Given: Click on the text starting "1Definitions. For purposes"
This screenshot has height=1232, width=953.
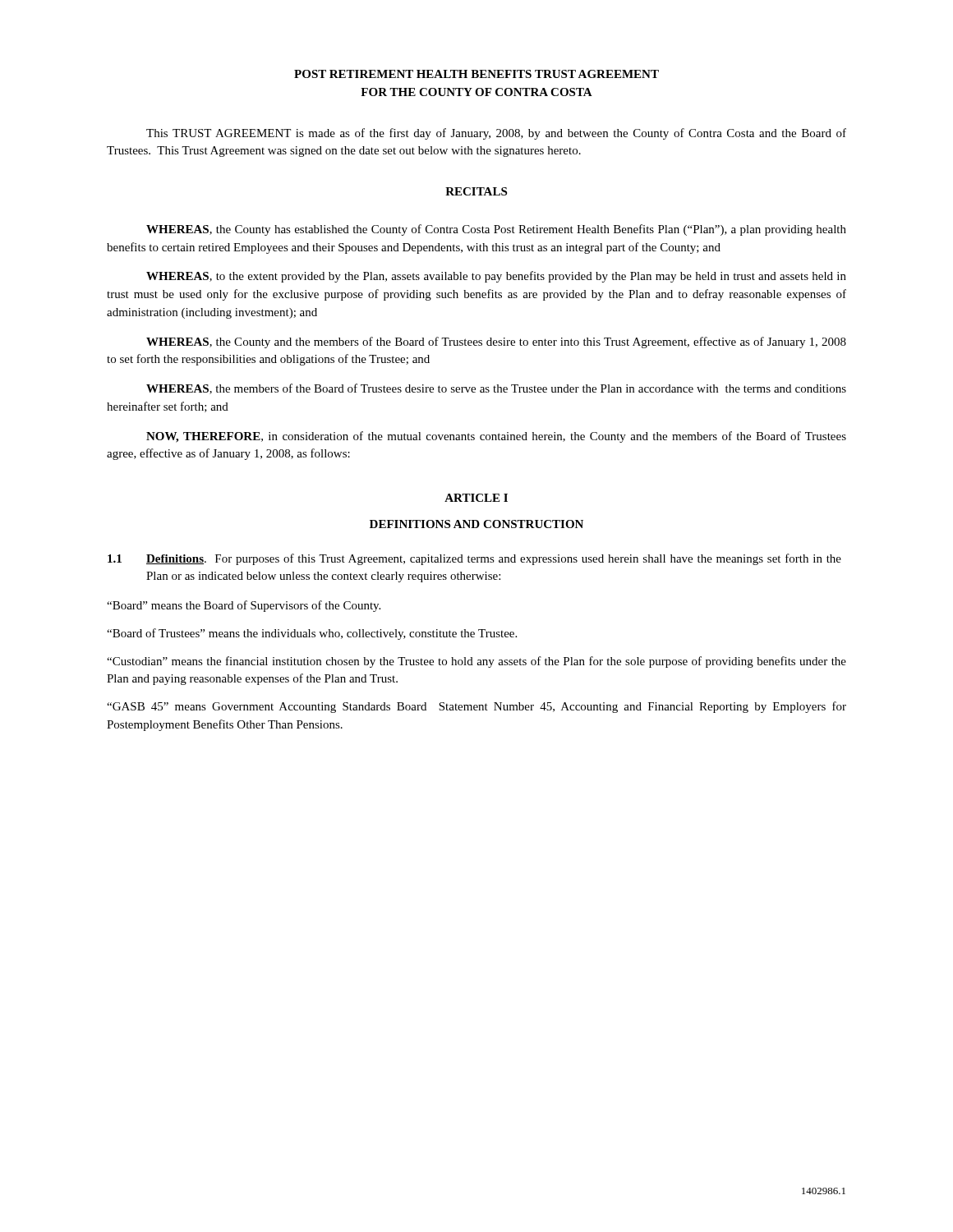Looking at the screenshot, I should coord(476,568).
